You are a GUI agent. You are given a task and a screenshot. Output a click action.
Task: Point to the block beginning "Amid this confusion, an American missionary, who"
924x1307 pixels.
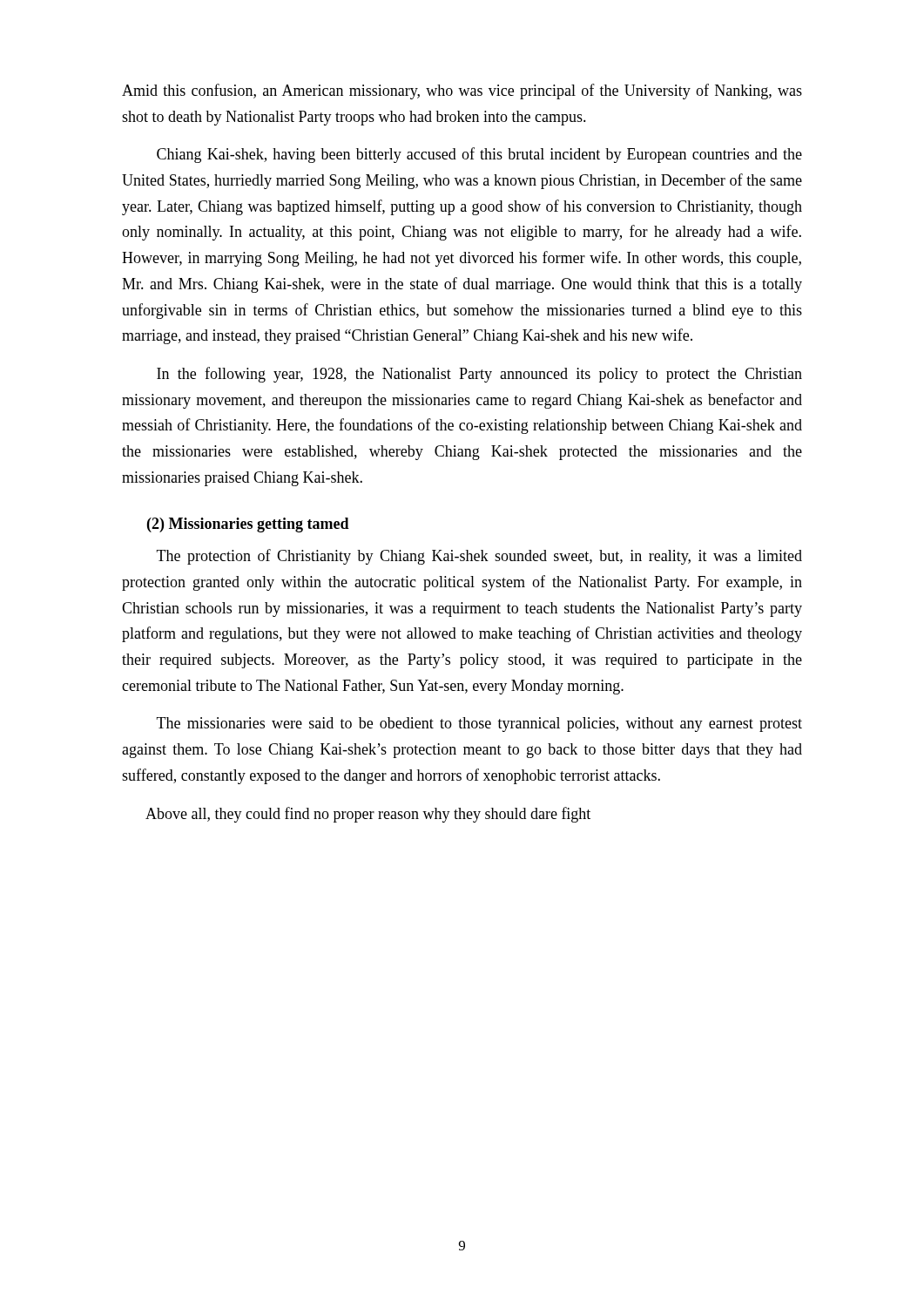[462, 104]
